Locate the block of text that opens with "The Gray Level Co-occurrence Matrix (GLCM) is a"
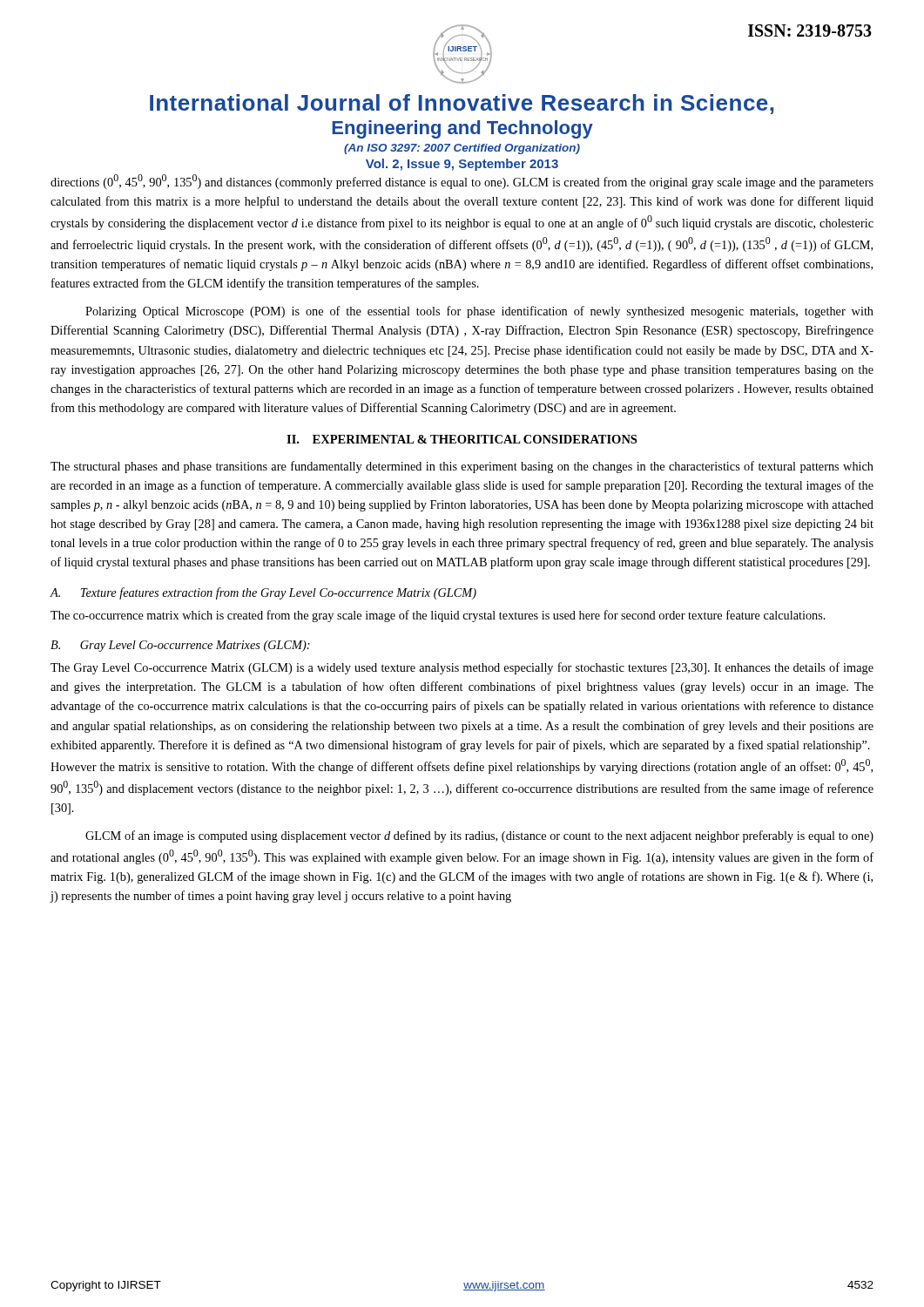924x1307 pixels. click(462, 738)
